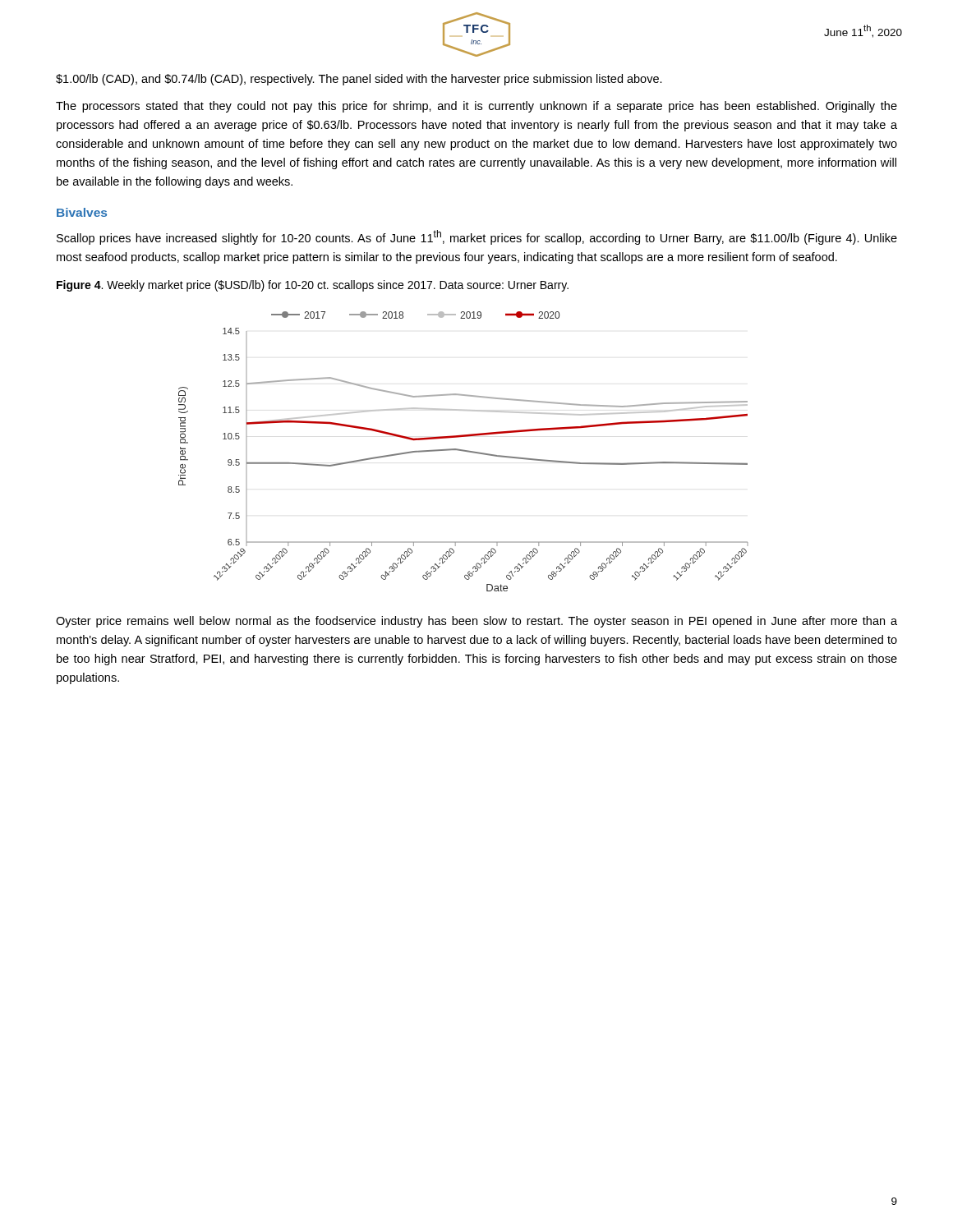Click the section header
The width and height of the screenshot is (953, 1232).
click(x=82, y=213)
